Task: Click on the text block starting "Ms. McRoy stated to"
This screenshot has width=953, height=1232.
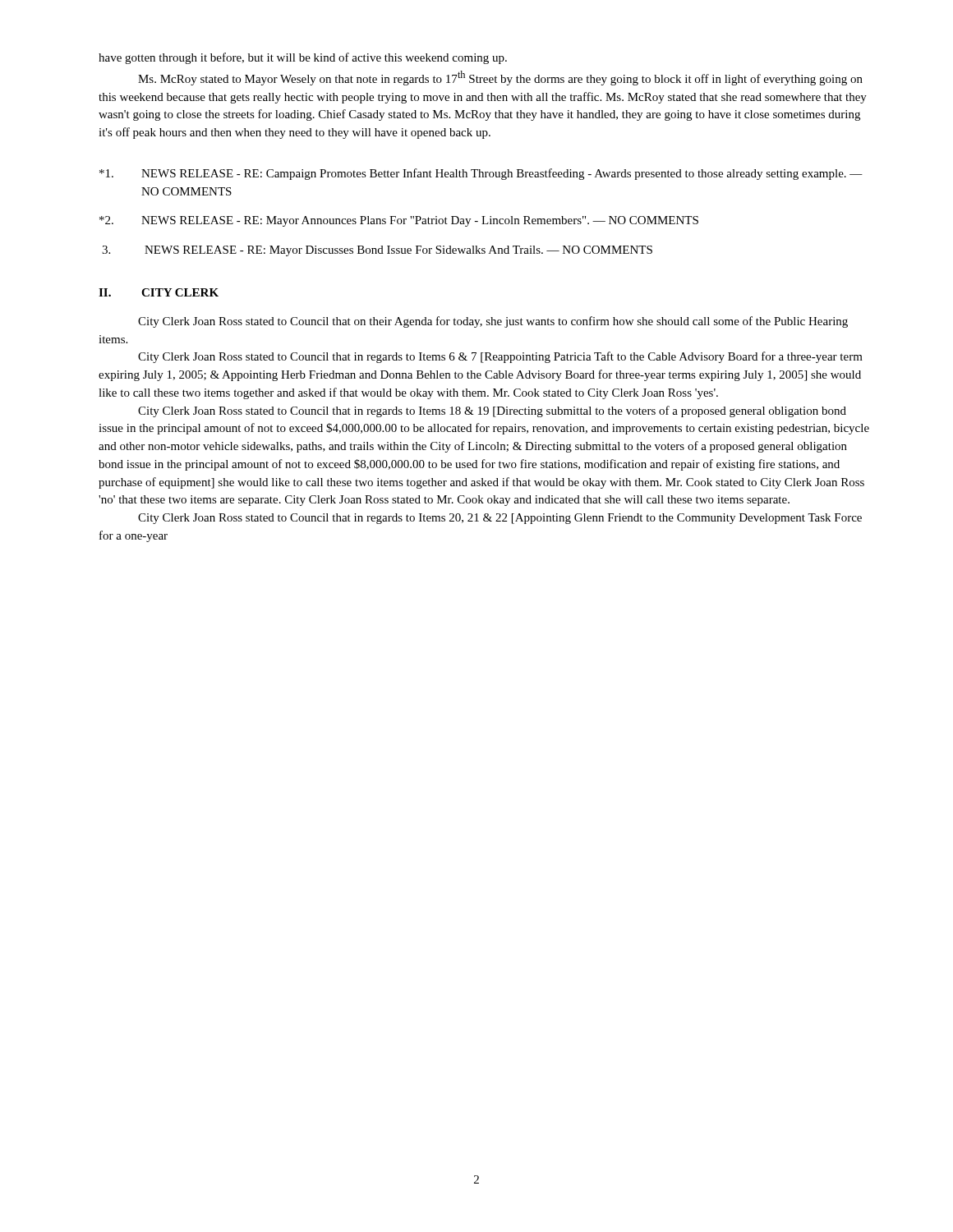Action: pyautogui.click(x=483, y=104)
